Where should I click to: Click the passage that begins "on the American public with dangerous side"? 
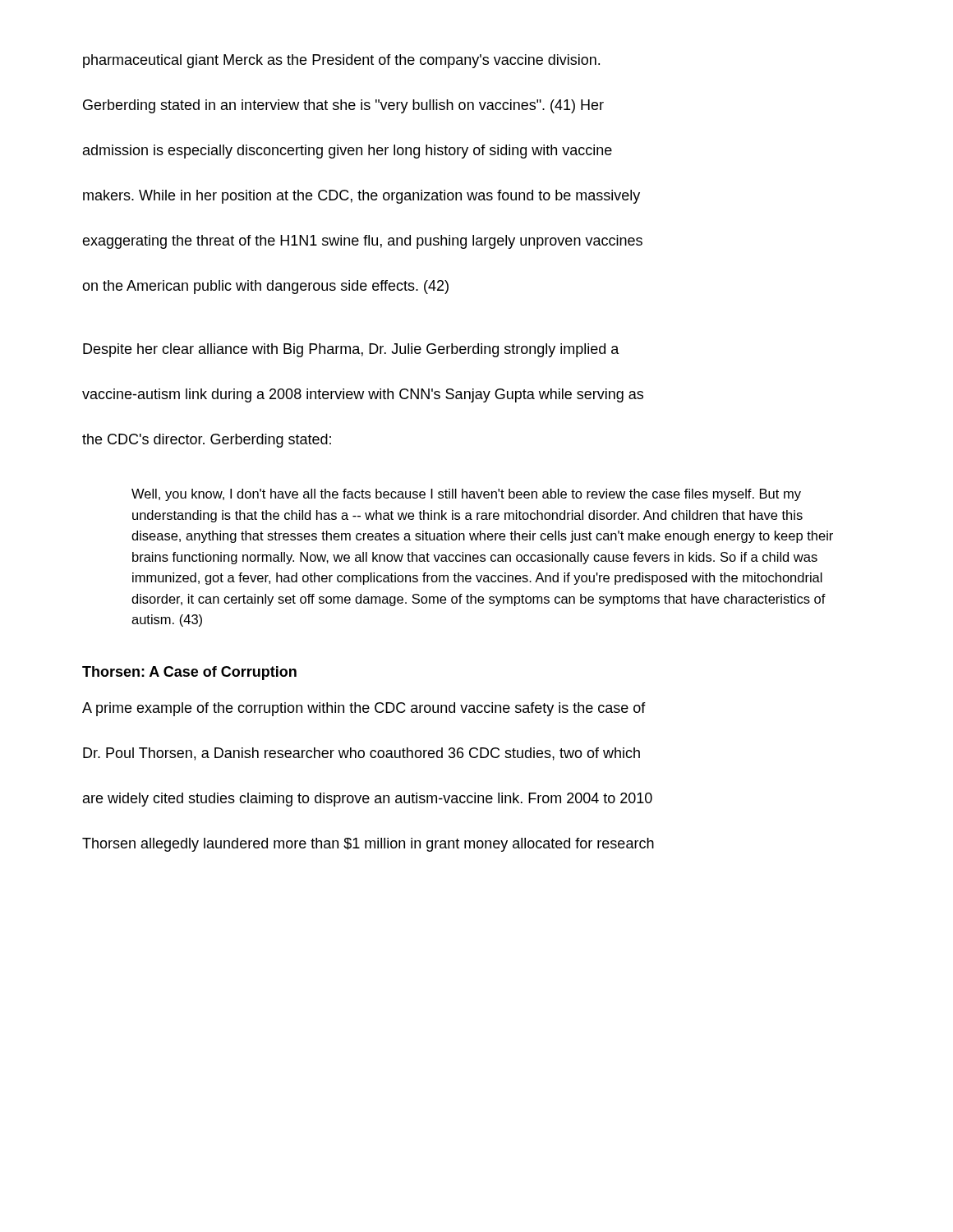pos(266,286)
